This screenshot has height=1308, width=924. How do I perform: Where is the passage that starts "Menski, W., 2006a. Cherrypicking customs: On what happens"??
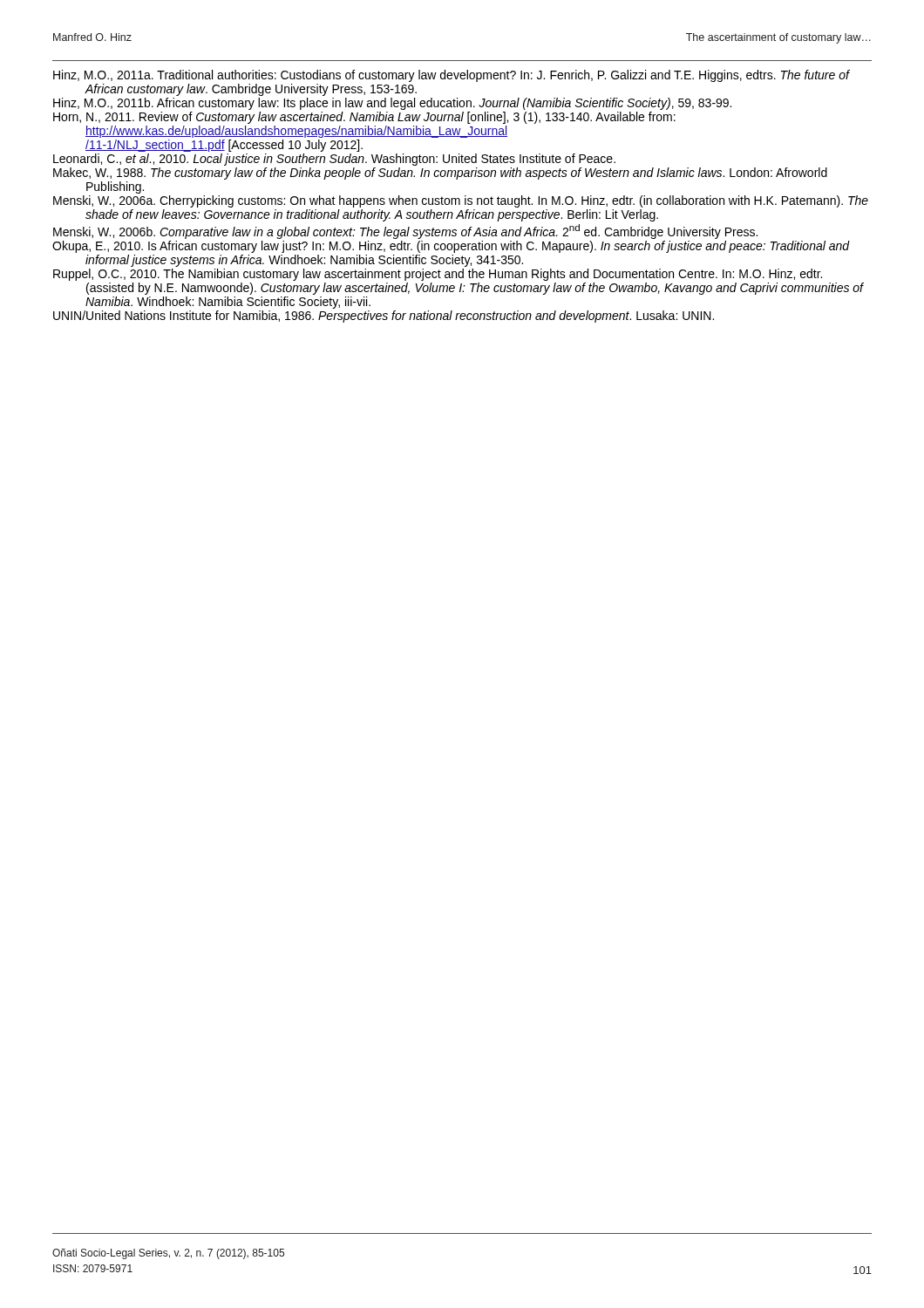(x=462, y=208)
